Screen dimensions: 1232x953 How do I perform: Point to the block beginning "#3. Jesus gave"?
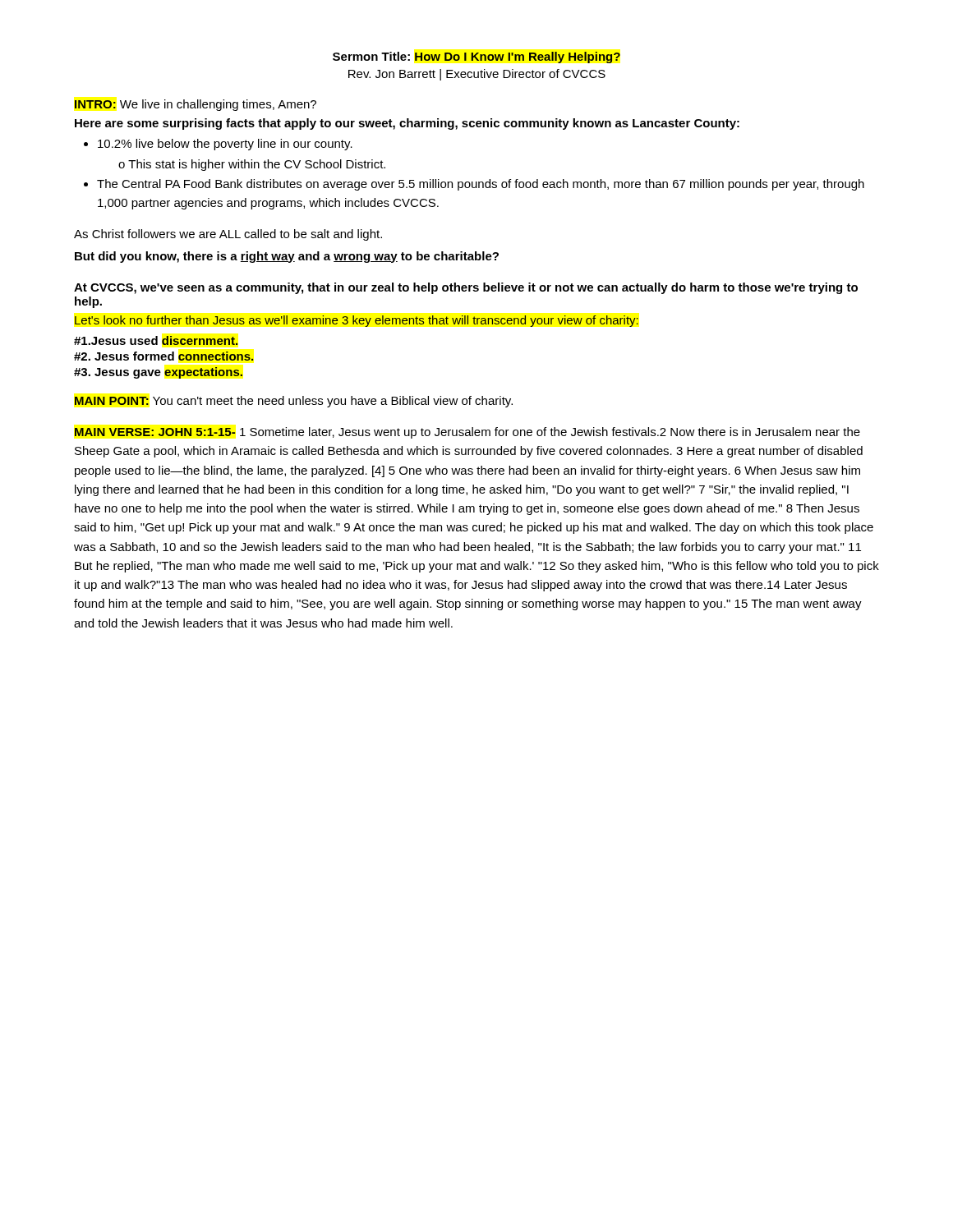point(159,372)
